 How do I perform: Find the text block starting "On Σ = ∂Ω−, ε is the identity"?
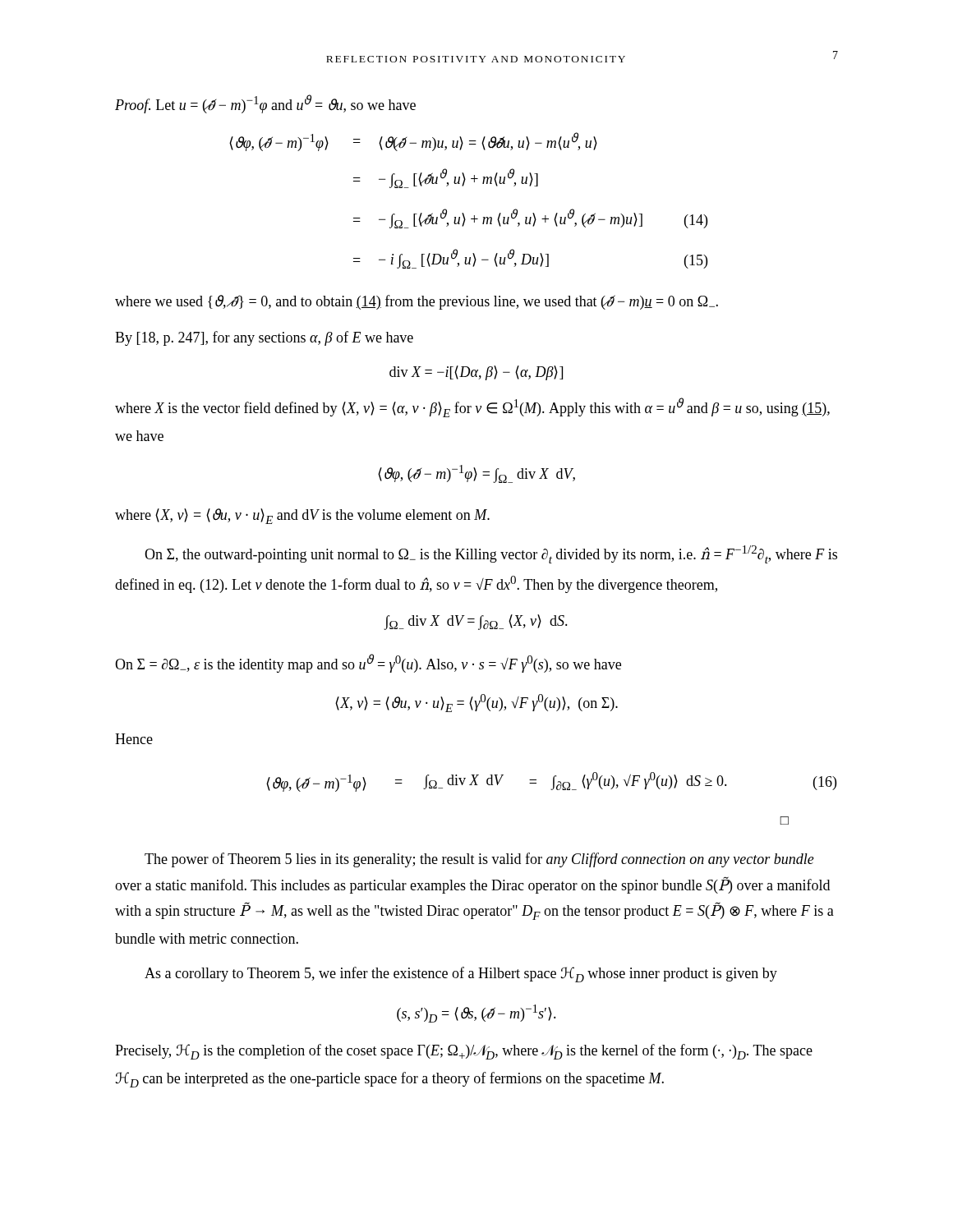pos(368,665)
